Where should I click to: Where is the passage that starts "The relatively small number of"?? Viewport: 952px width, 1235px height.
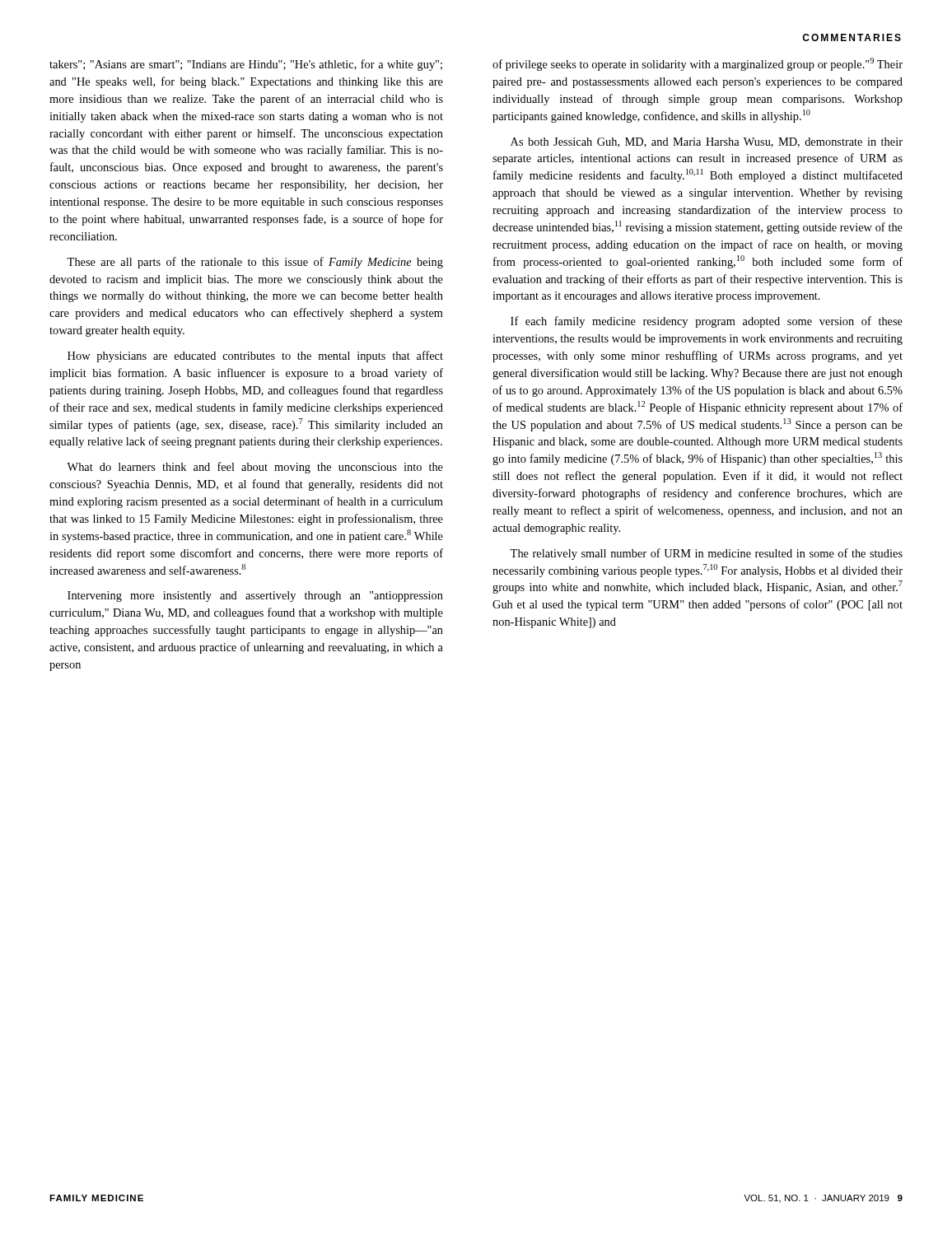point(698,588)
